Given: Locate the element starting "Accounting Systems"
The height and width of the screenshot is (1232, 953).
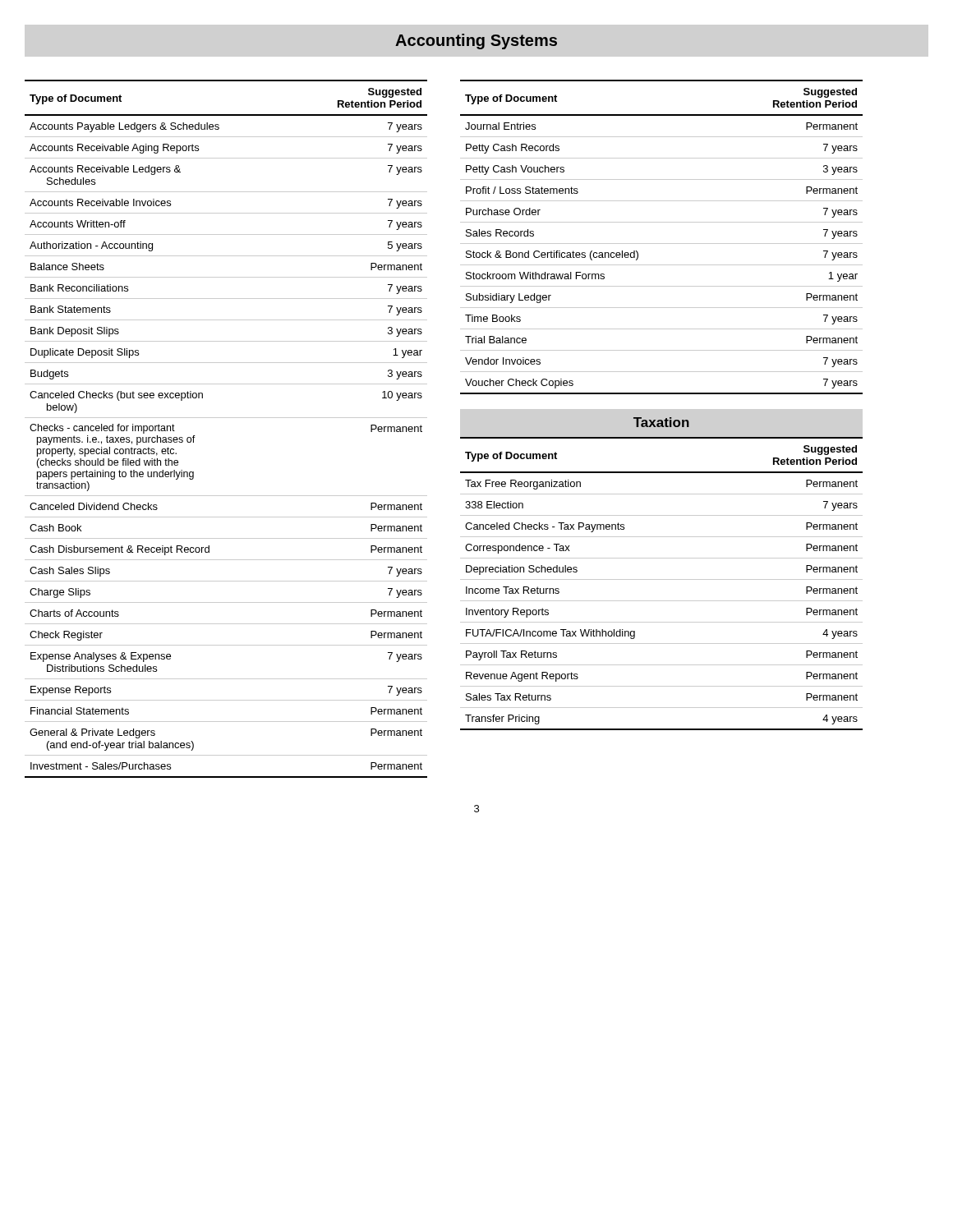Looking at the screenshot, I should click(476, 41).
